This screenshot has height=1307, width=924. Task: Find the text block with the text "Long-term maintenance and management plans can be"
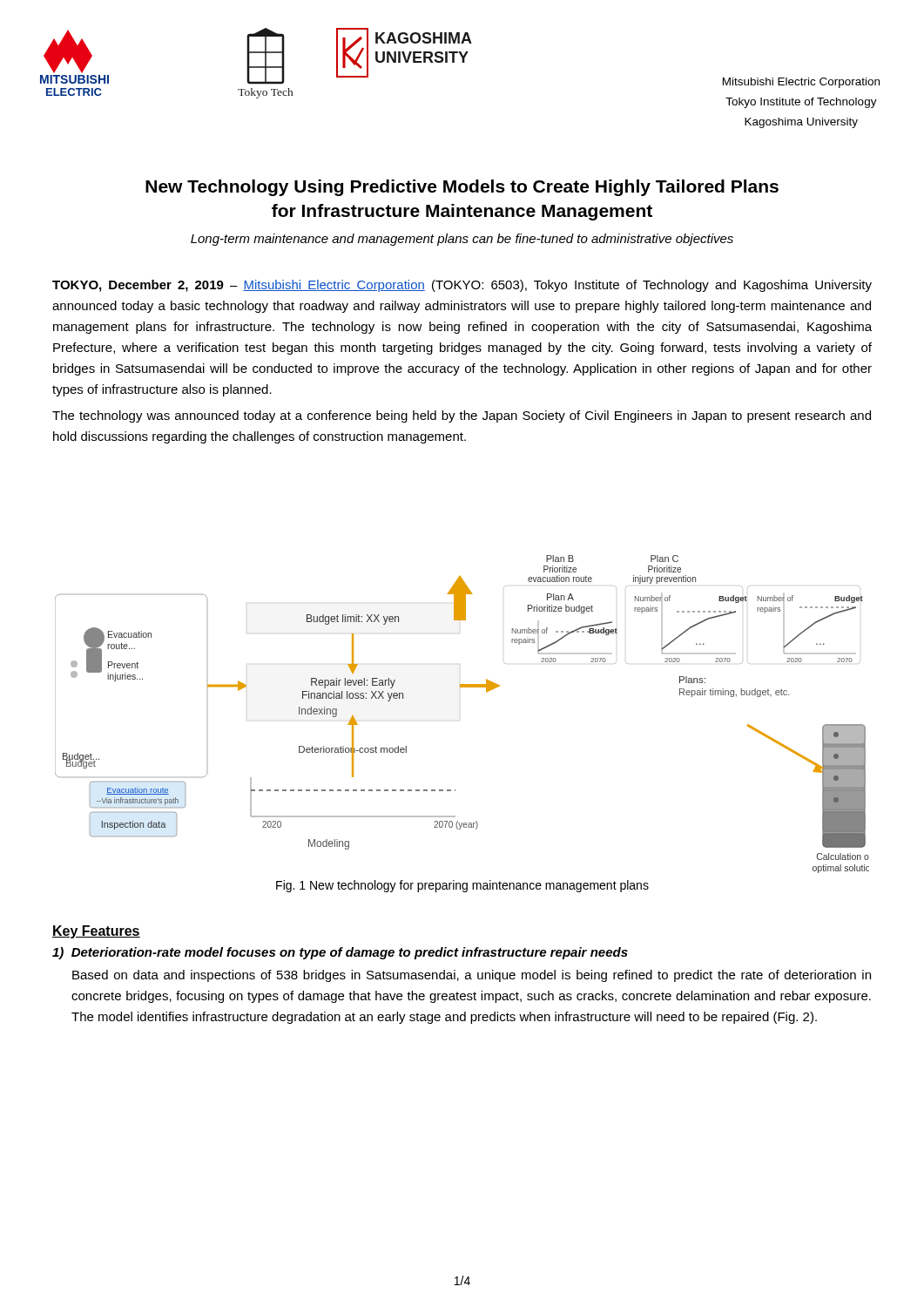[462, 238]
